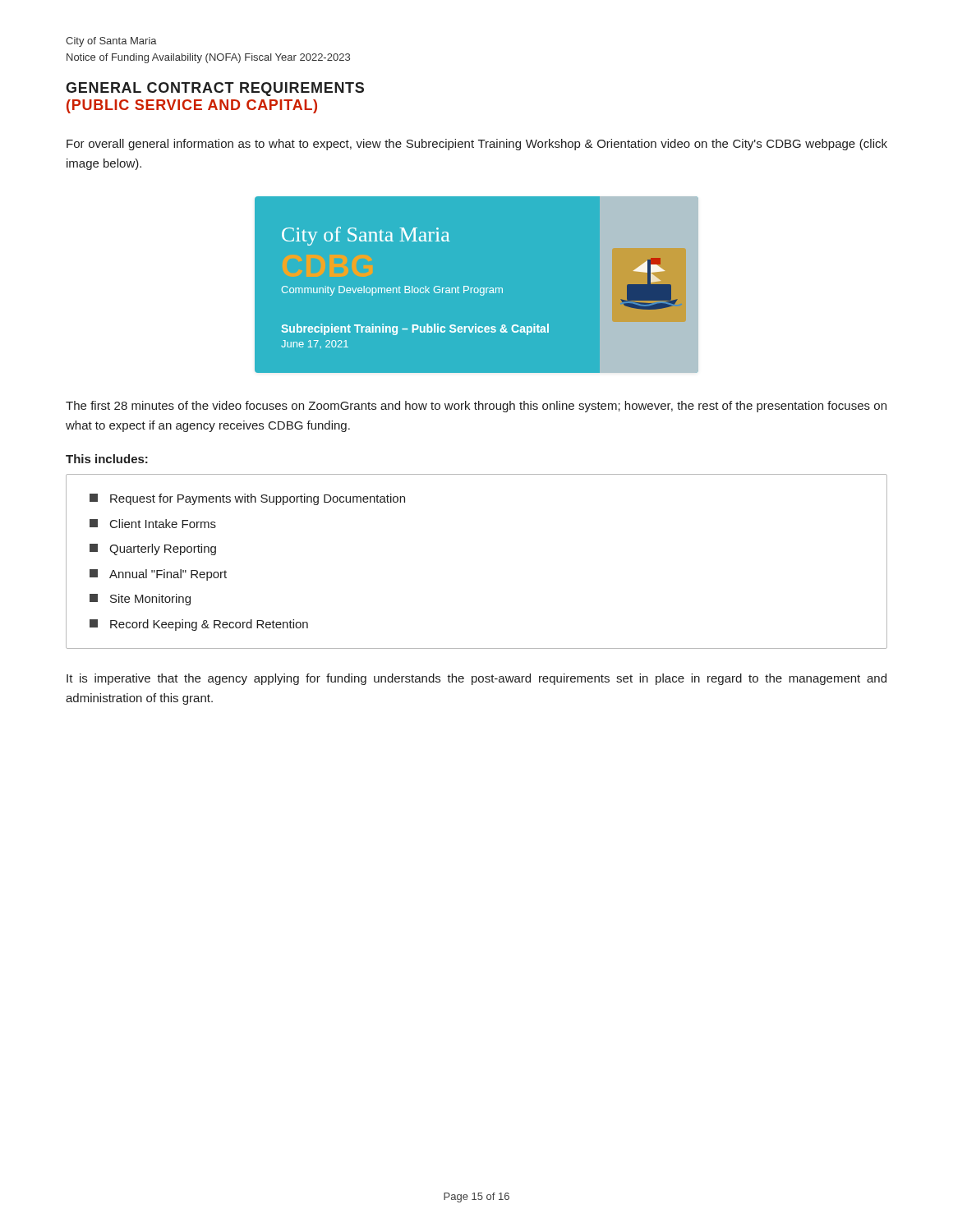Locate the table with the text "Request for Payments with"
This screenshot has width=953, height=1232.
[476, 561]
